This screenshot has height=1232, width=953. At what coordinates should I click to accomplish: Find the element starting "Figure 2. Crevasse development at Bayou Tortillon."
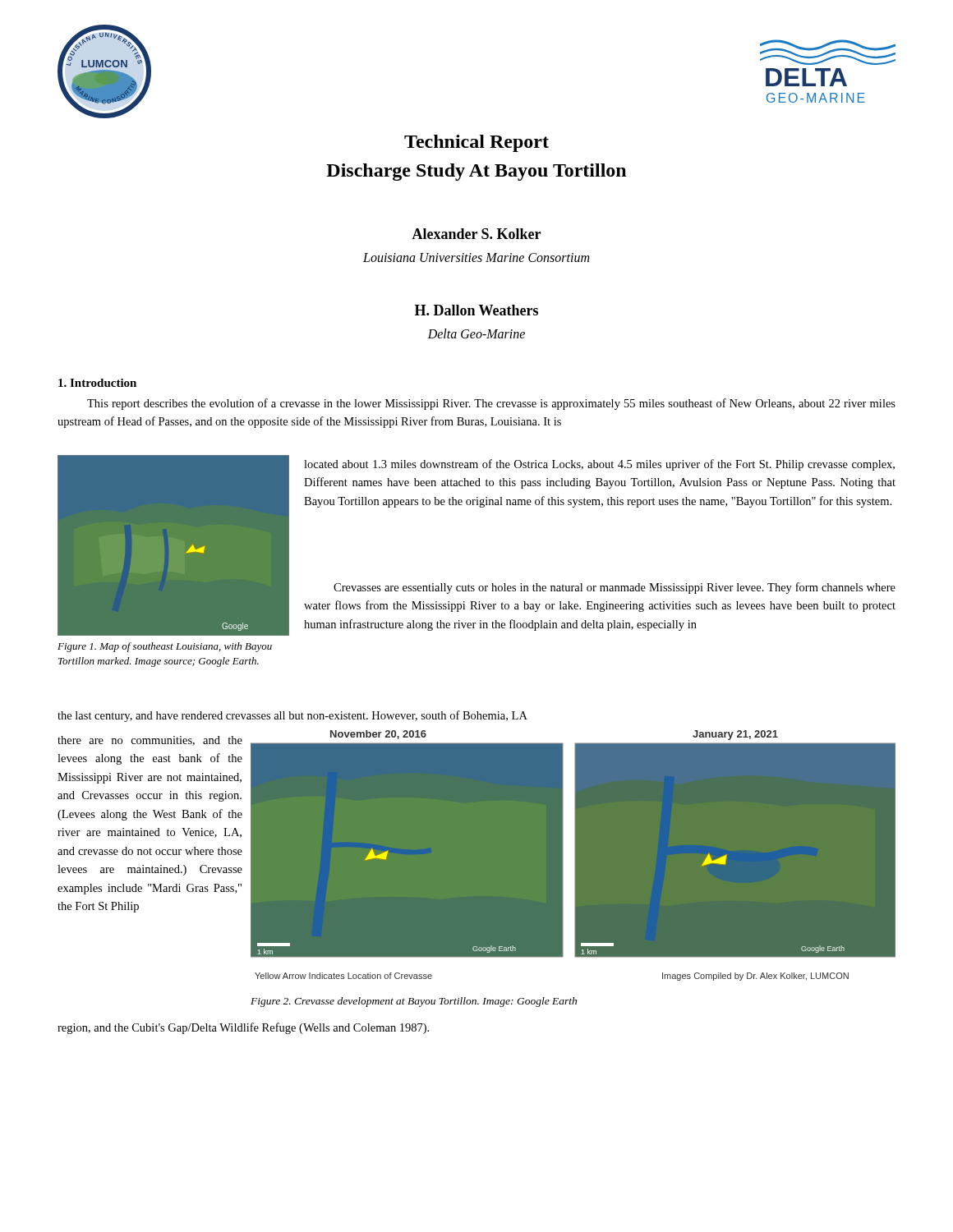click(x=414, y=1001)
